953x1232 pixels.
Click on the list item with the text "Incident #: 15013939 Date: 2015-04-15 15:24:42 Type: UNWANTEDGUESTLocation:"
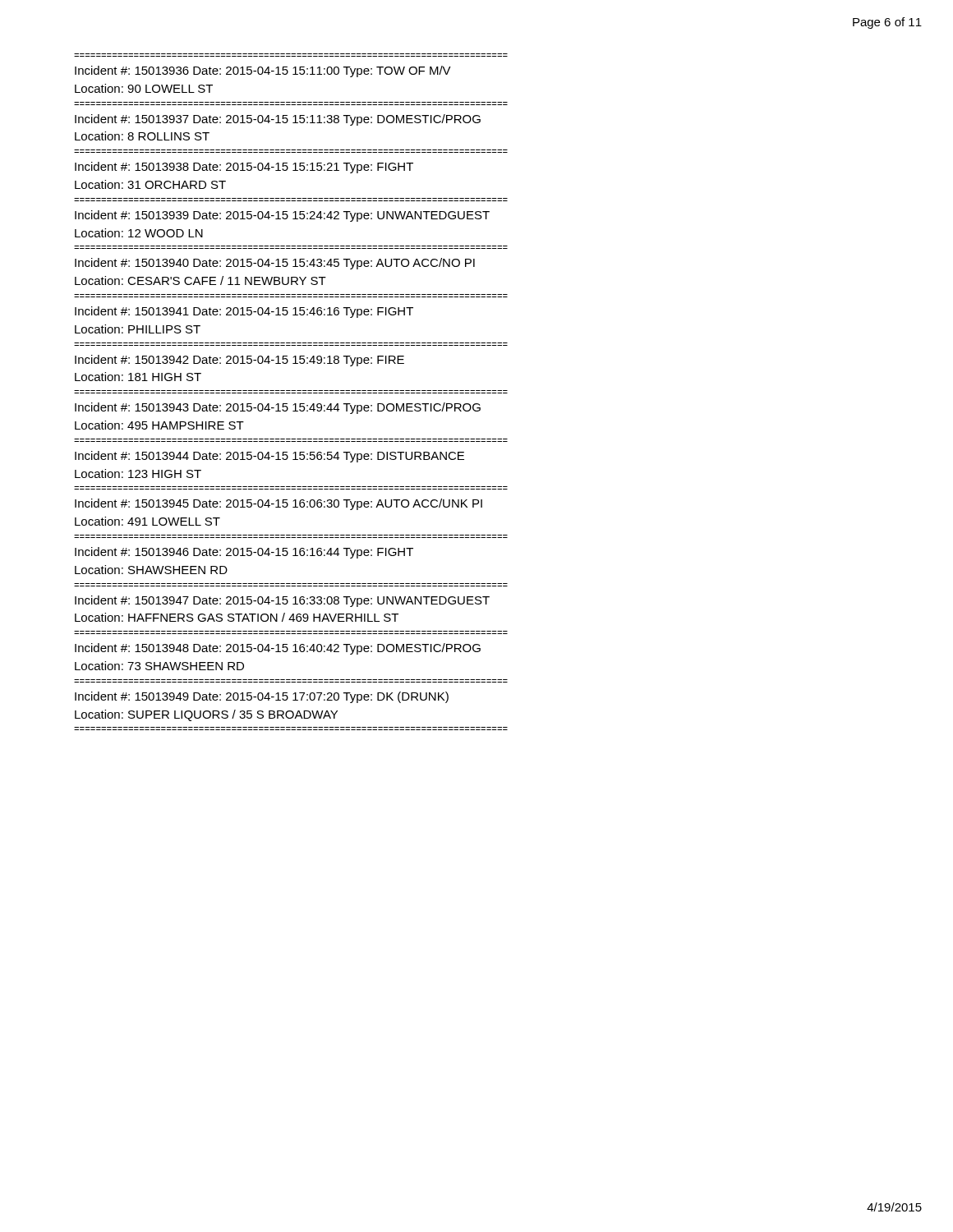282,216
